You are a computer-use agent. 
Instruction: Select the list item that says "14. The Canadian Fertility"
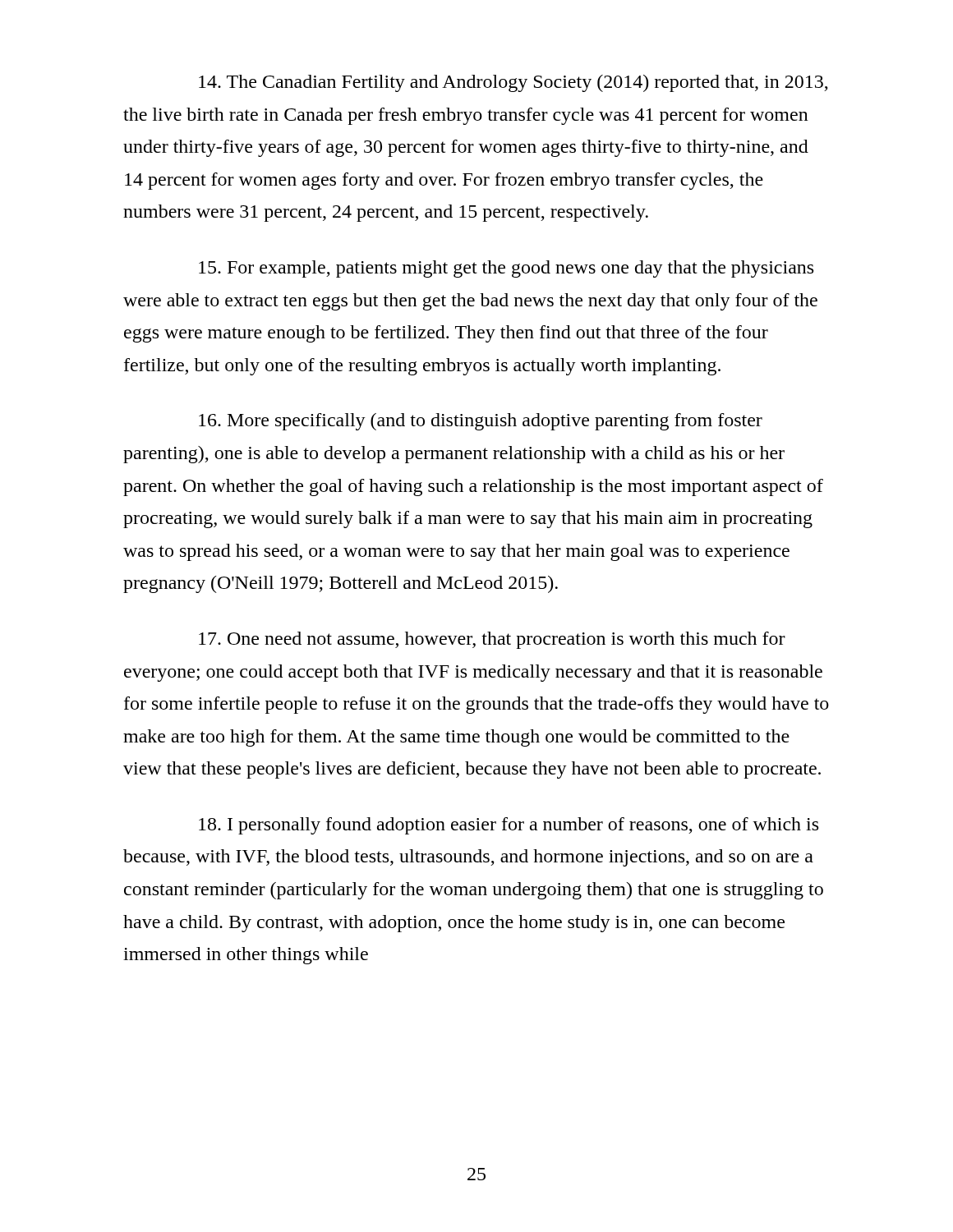pos(476,146)
